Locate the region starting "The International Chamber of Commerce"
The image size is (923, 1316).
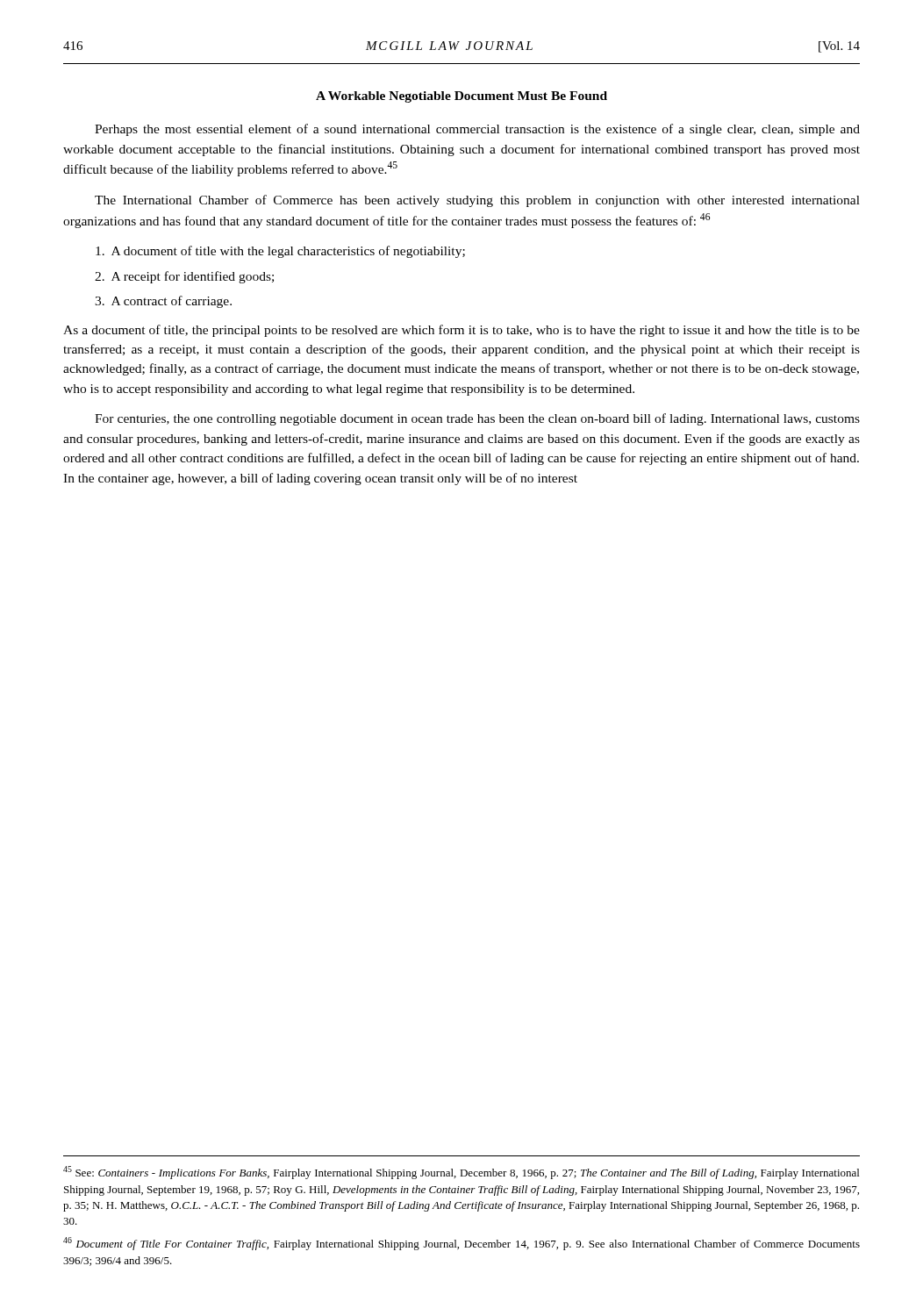pyautogui.click(x=462, y=210)
